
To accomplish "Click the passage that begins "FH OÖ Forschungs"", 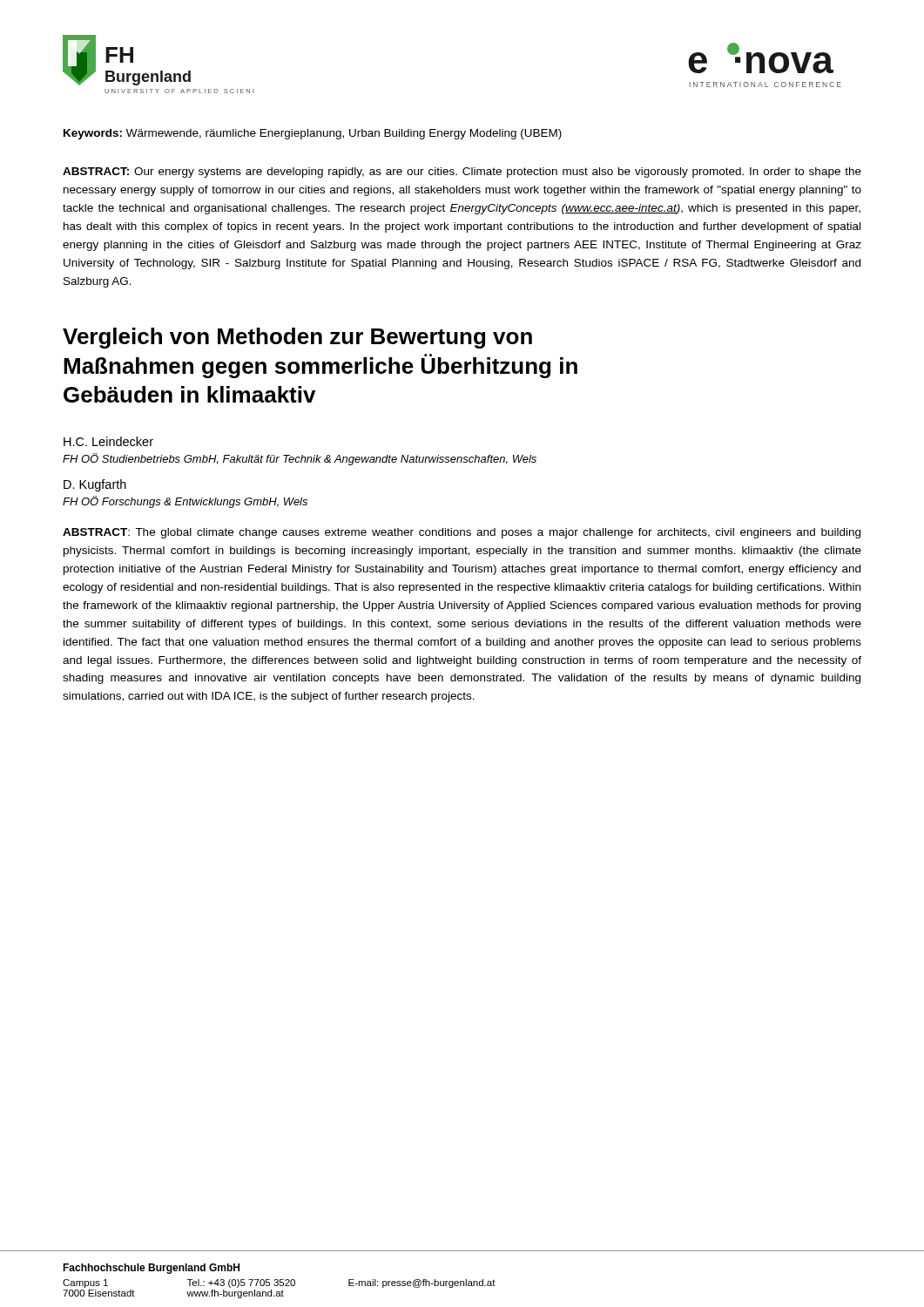I will click(x=185, y=501).
